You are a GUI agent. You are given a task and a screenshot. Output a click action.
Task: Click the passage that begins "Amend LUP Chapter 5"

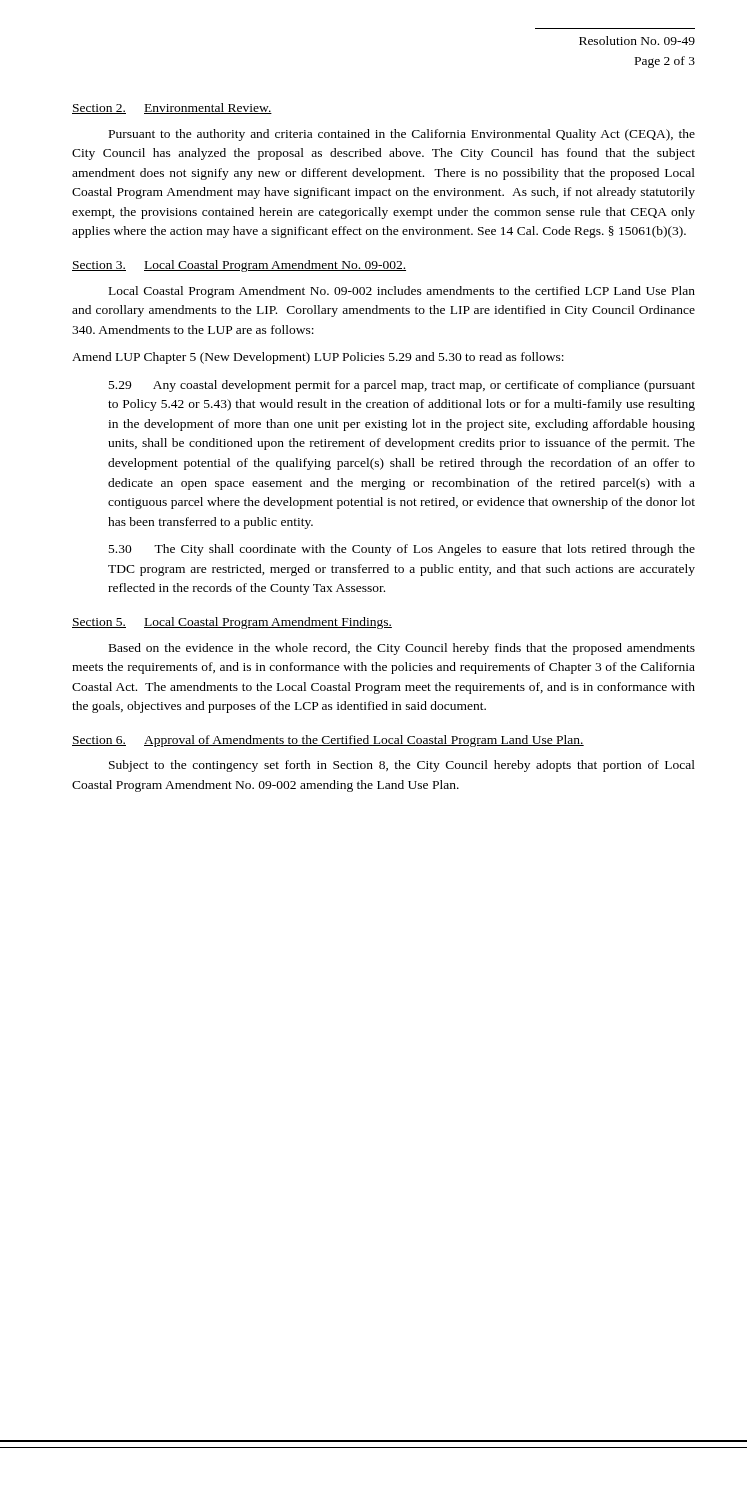(x=318, y=357)
